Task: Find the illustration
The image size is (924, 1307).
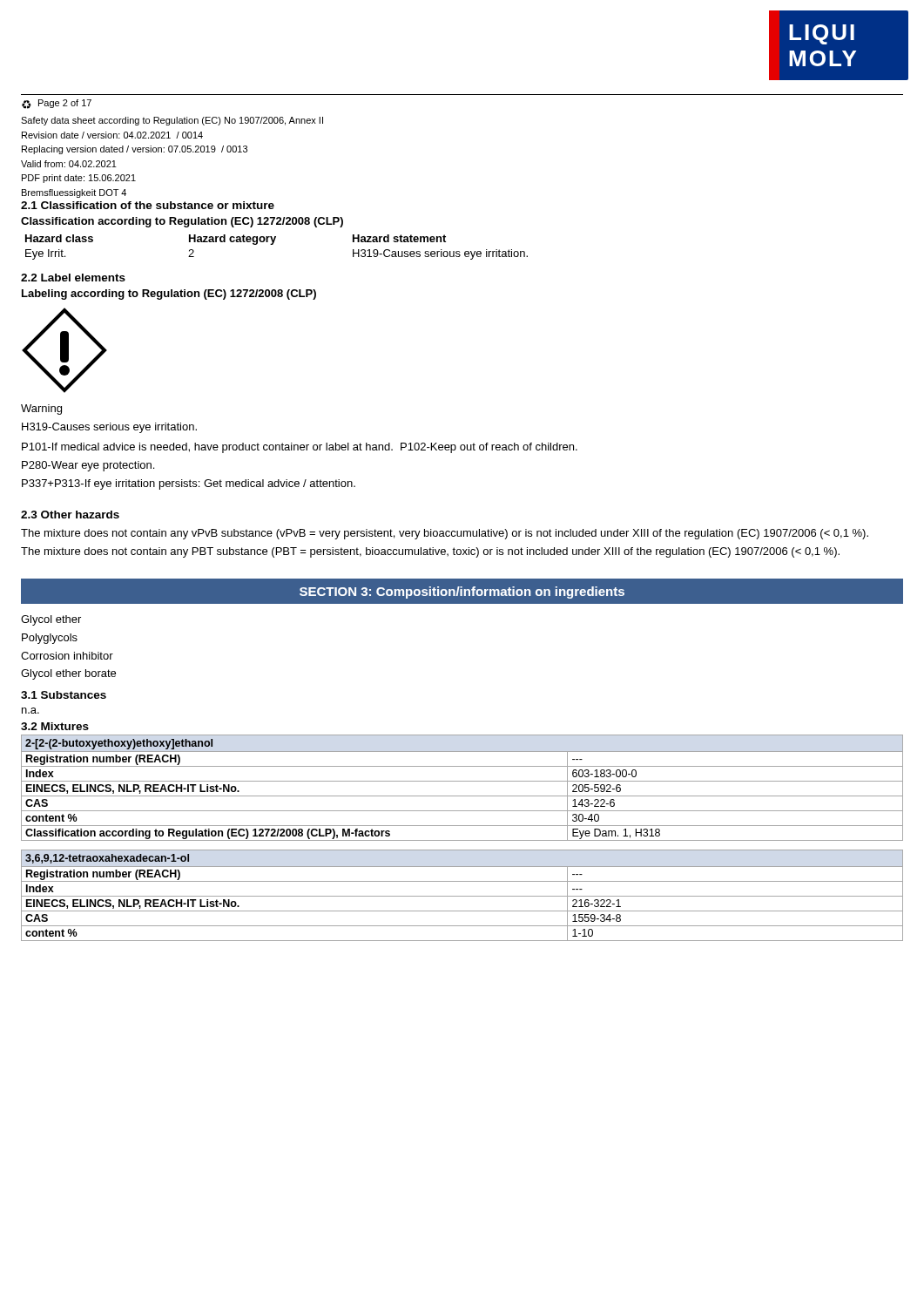Action: pyautogui.click(x=462, y=352)
